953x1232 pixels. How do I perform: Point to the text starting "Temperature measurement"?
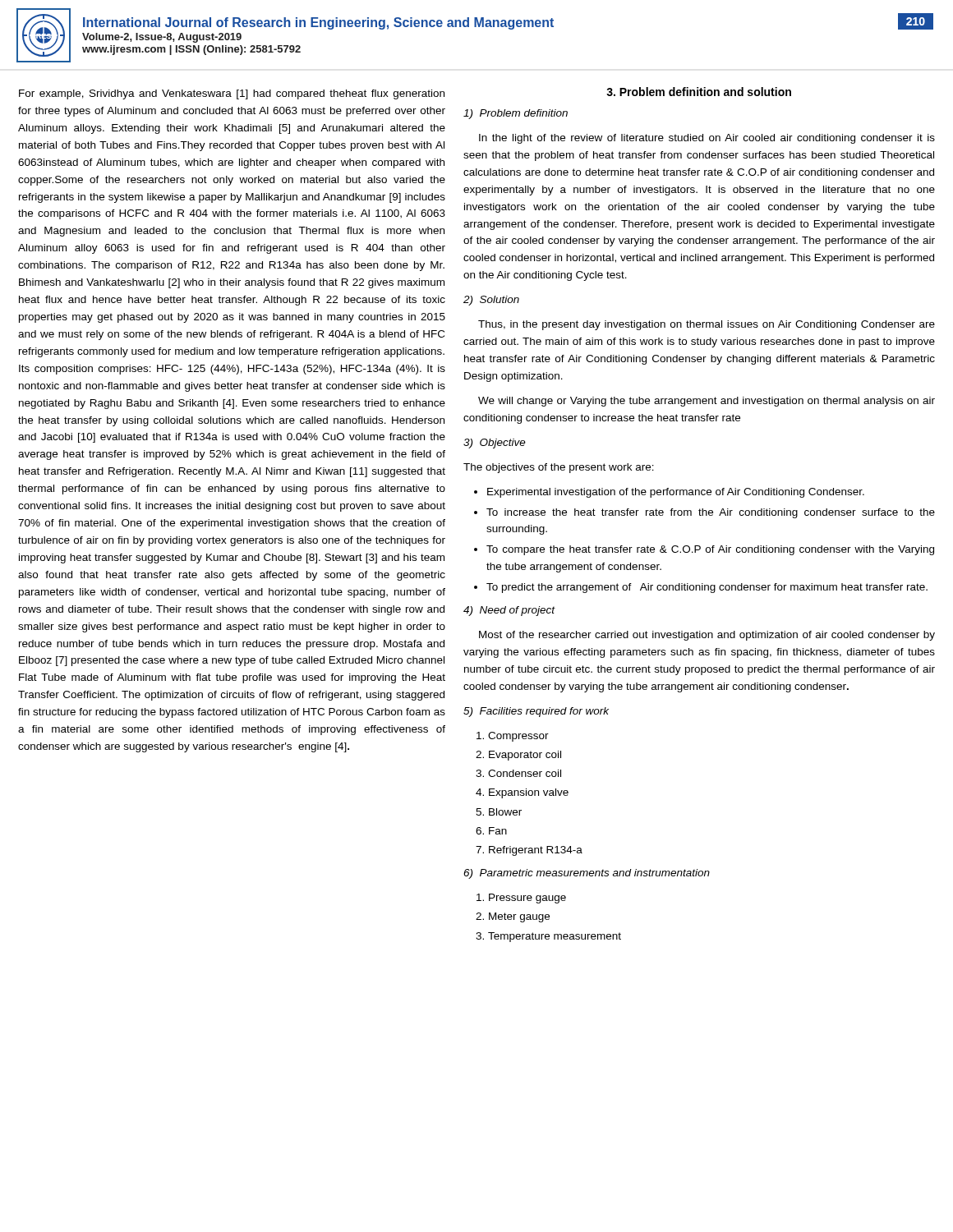tap(555, 936)
